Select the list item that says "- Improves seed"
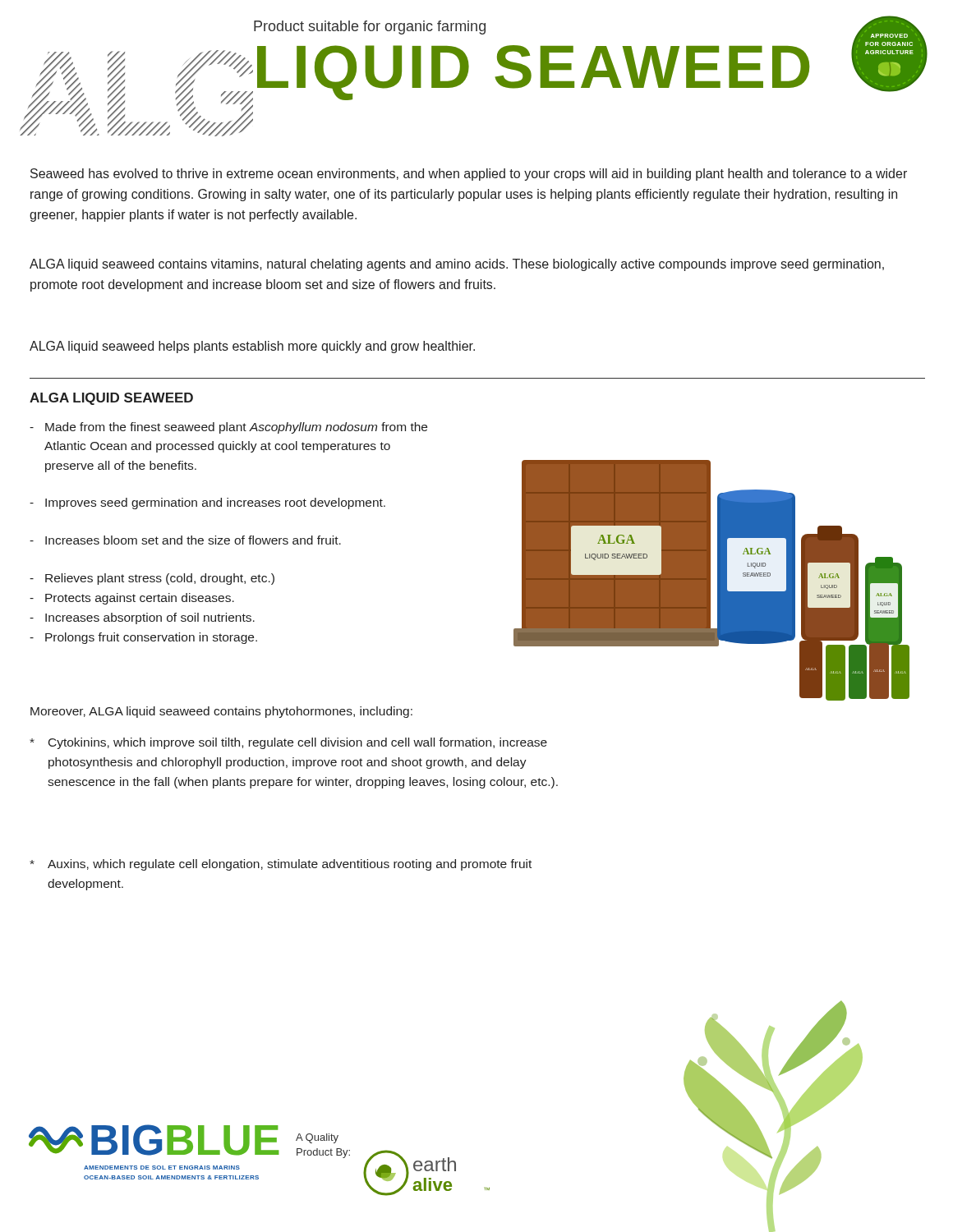The width and height of the screenshot is (953, 1232). (x=208, y=502)
